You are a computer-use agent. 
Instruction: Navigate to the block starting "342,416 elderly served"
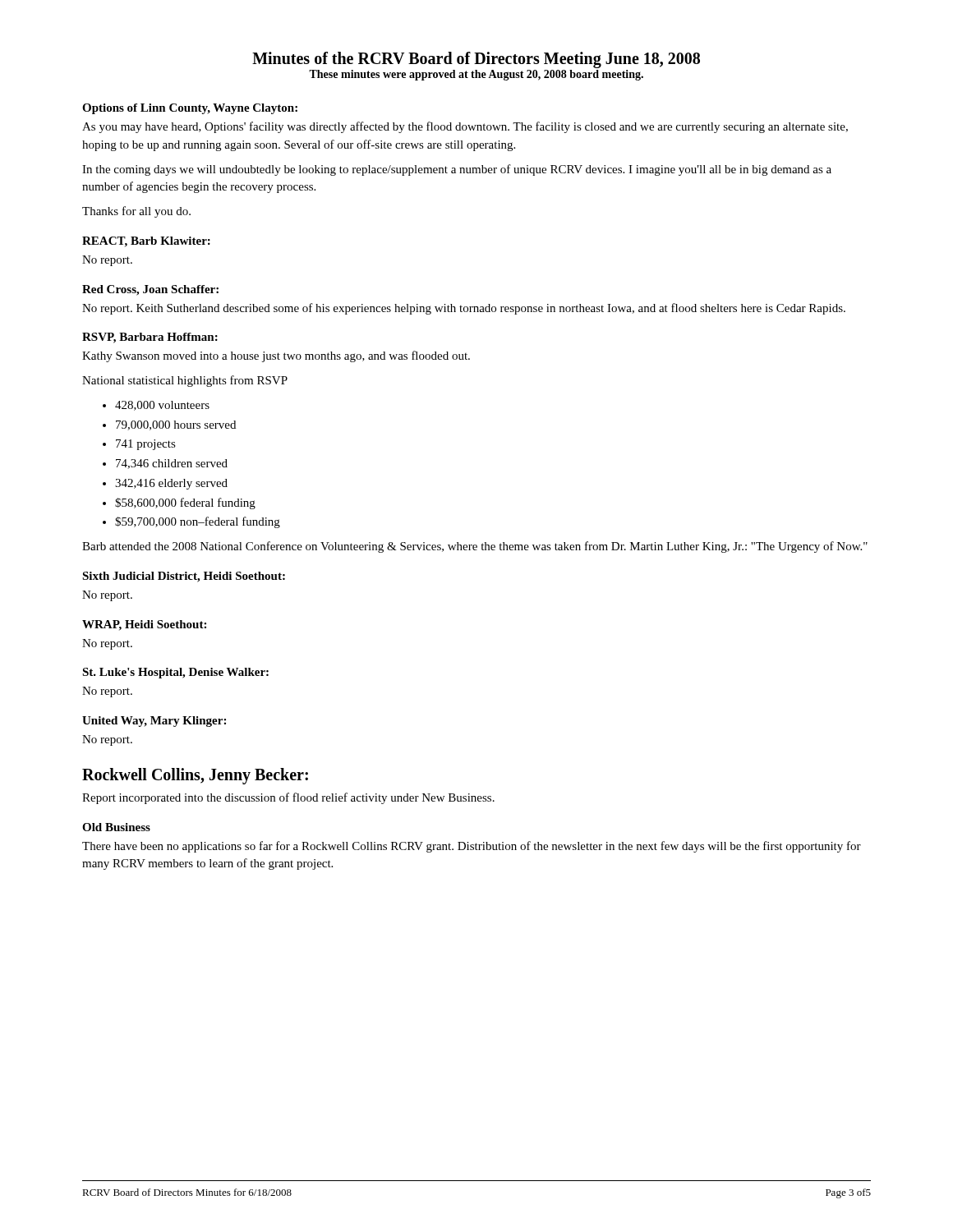pos(171,483)
